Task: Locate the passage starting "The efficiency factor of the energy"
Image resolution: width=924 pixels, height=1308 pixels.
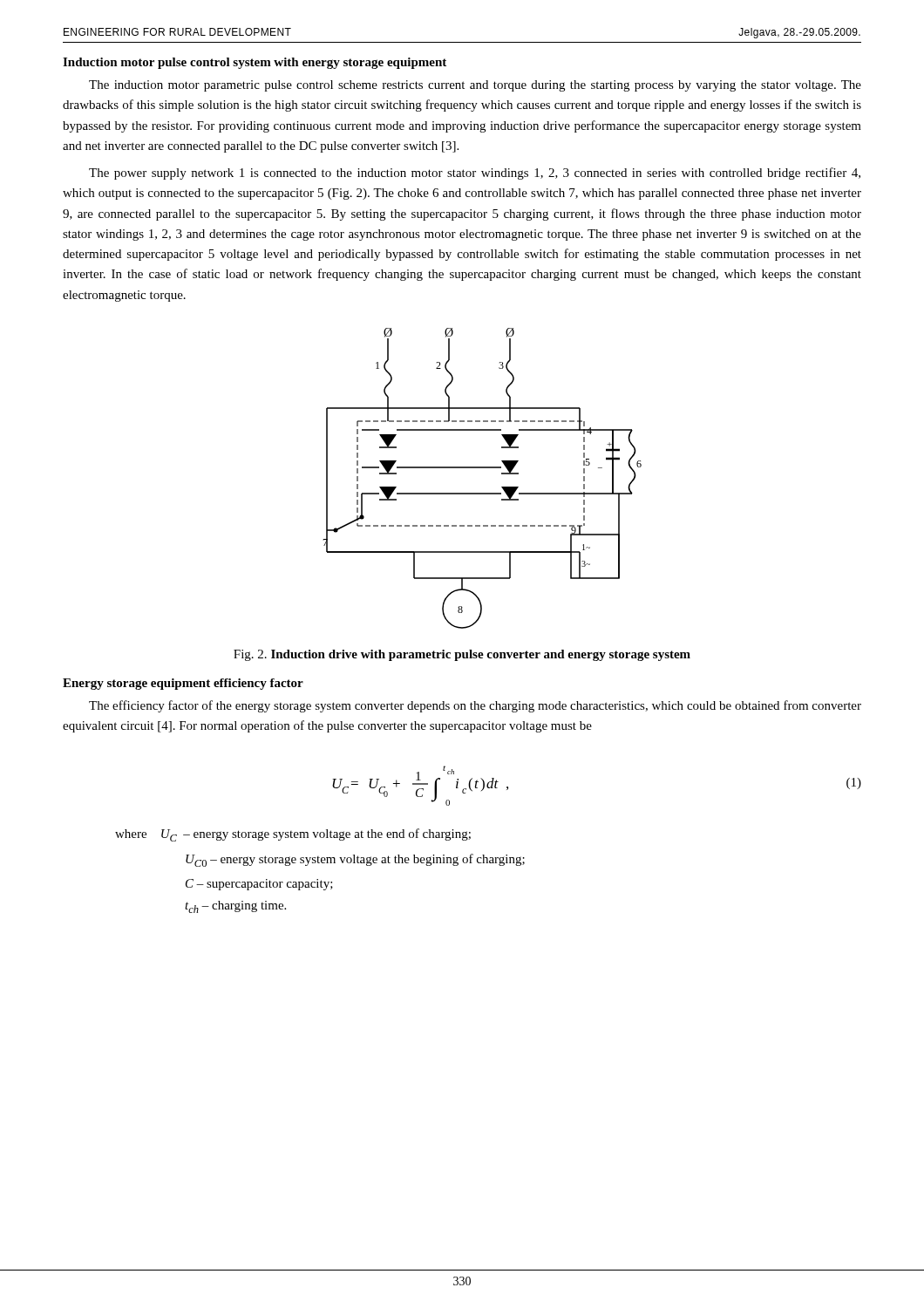Action: (462, 716)
